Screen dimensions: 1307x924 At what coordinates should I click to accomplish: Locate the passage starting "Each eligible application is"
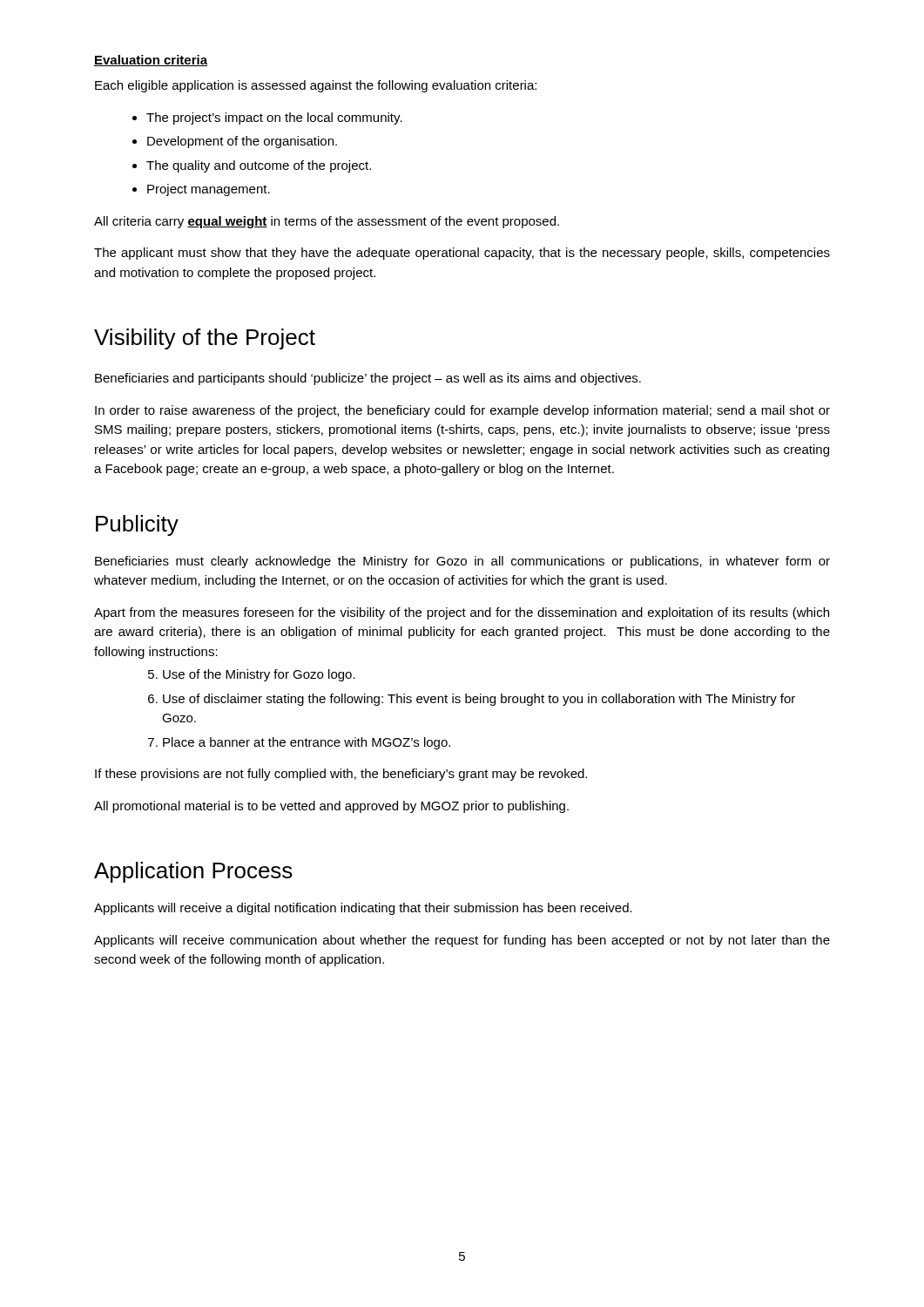coord(462,86)
